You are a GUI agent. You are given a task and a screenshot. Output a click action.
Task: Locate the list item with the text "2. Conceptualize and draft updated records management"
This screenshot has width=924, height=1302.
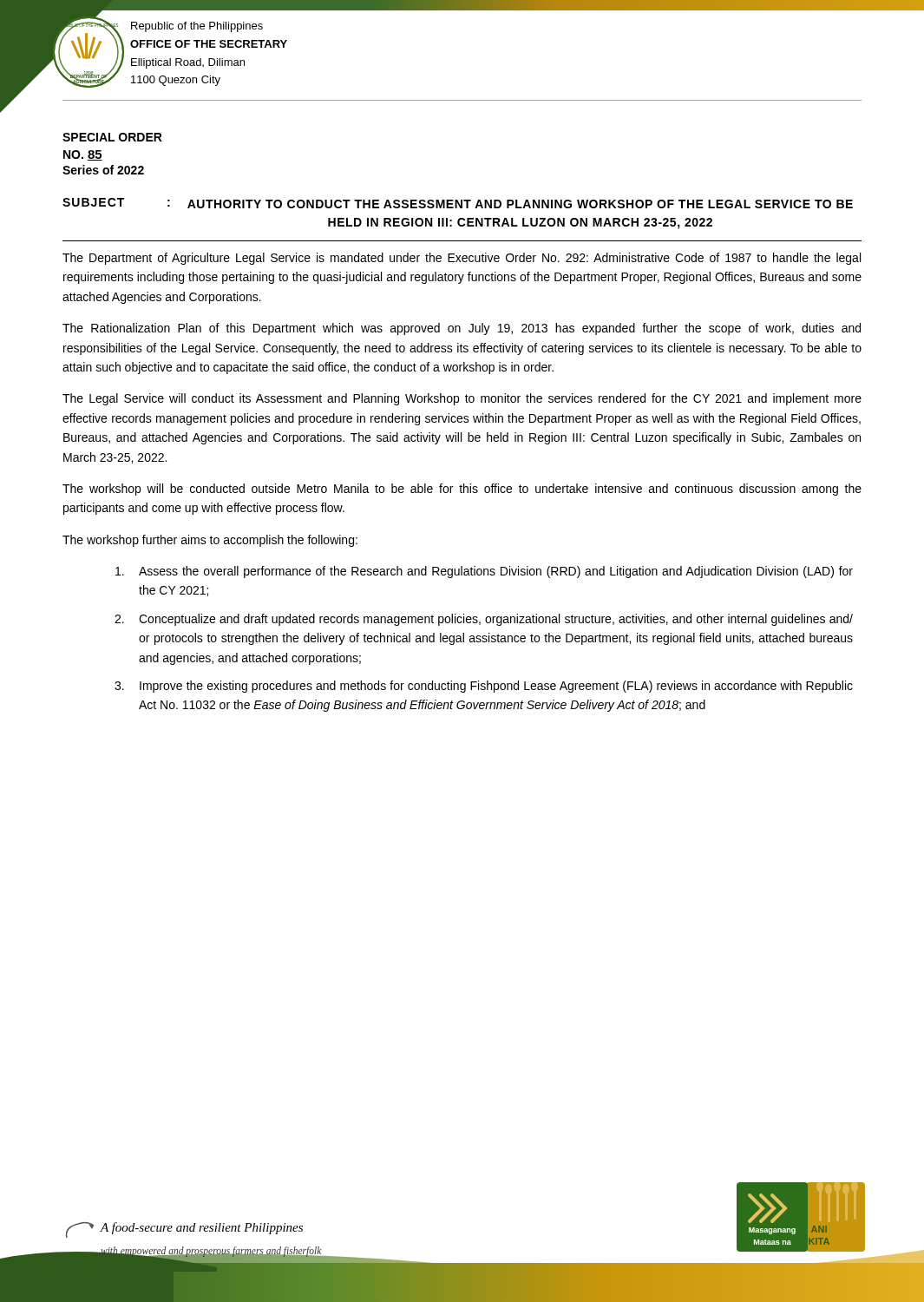(x=484, y=638)
